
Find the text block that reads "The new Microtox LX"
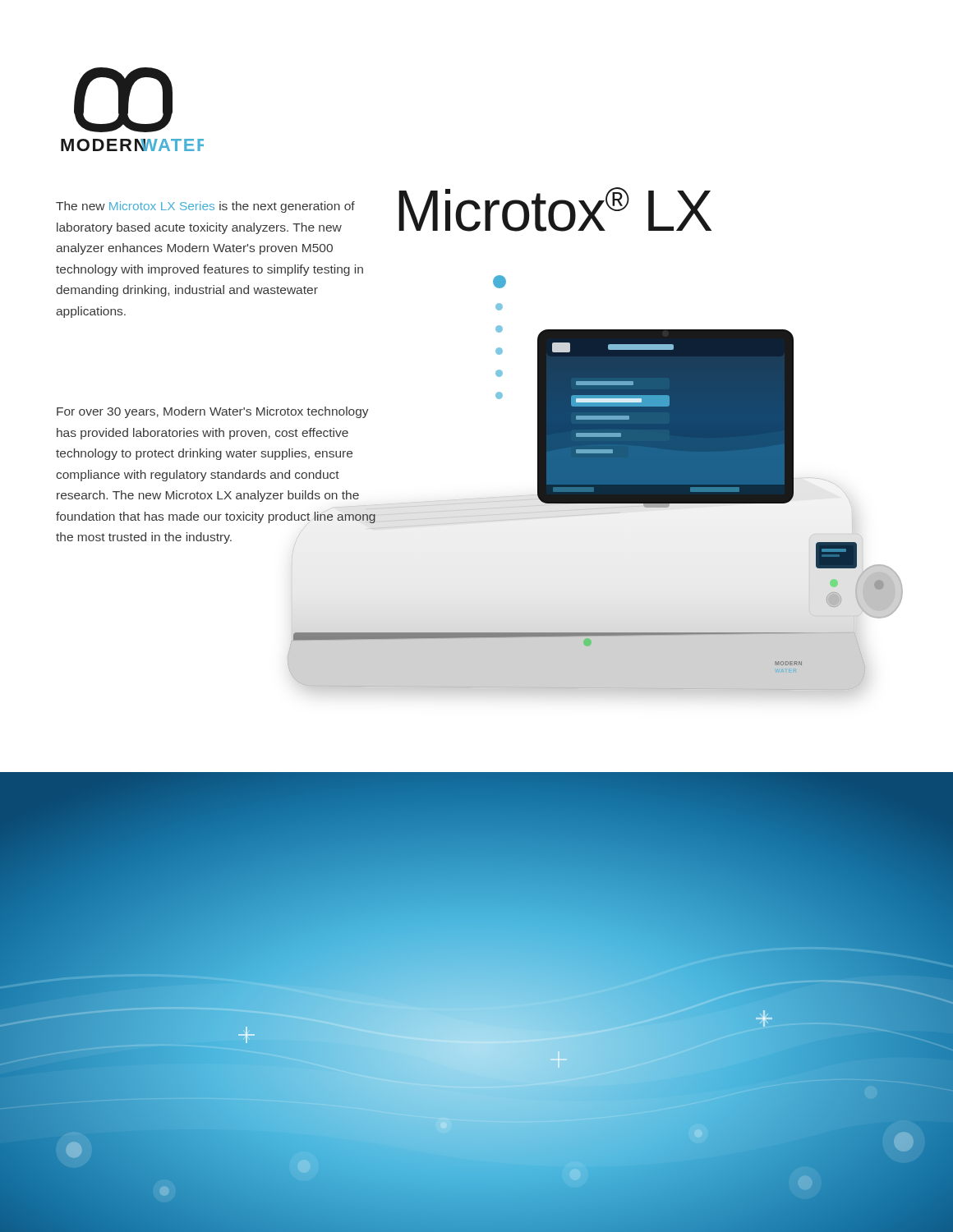coord(210,258)
